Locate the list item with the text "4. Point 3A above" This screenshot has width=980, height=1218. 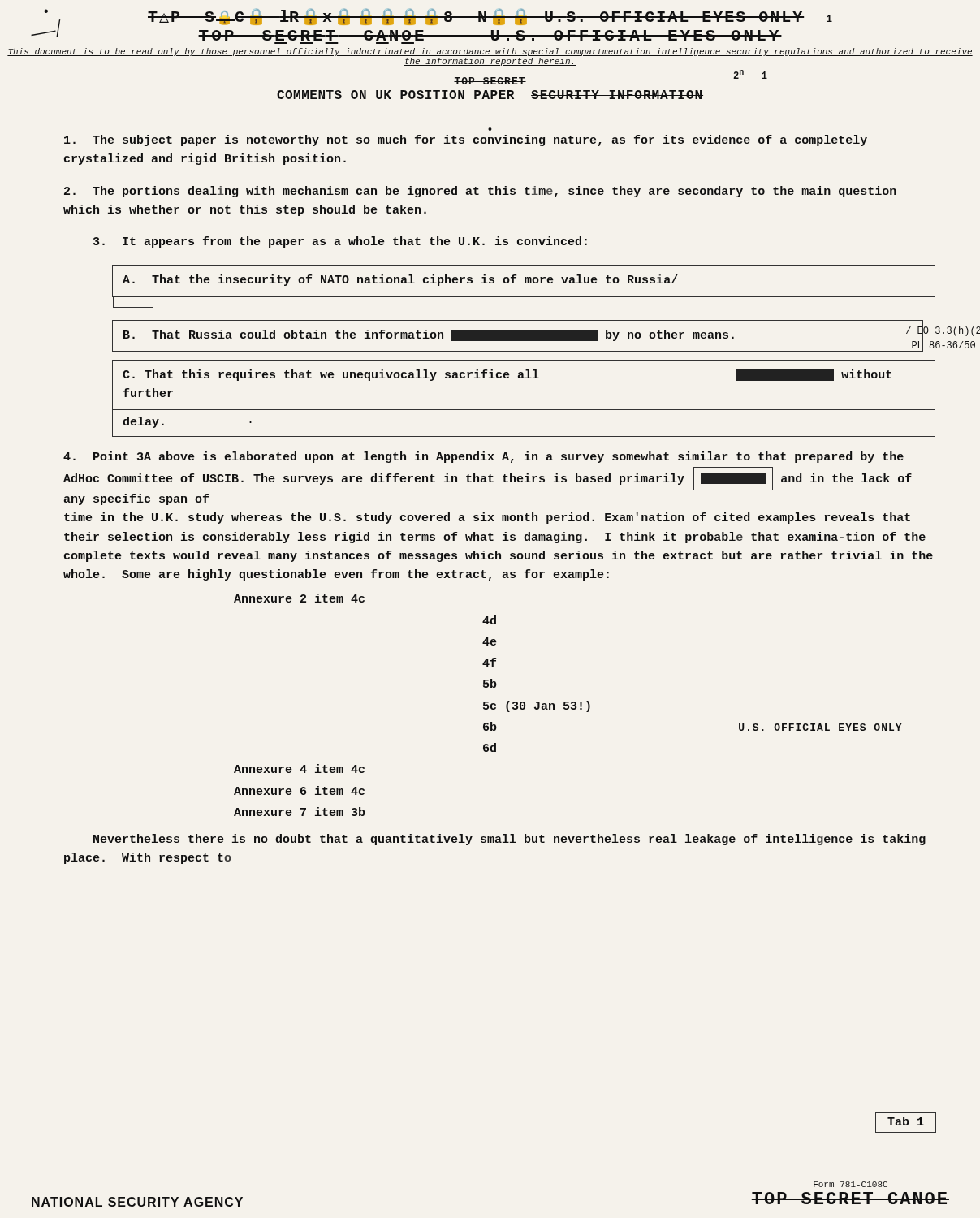point(498,516)
